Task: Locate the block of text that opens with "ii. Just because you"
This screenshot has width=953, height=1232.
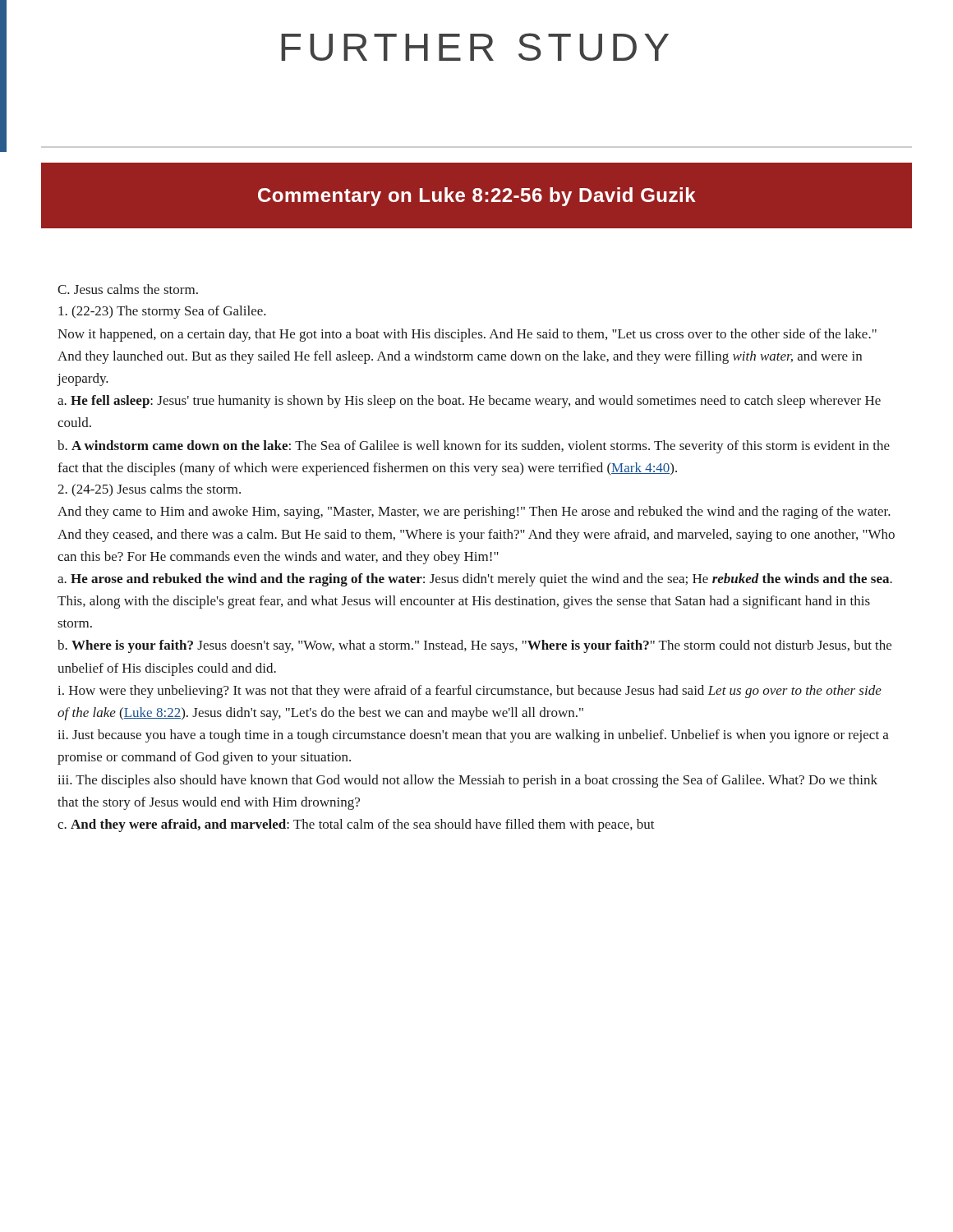Action: pyautogui.click(x=473, y=746)
